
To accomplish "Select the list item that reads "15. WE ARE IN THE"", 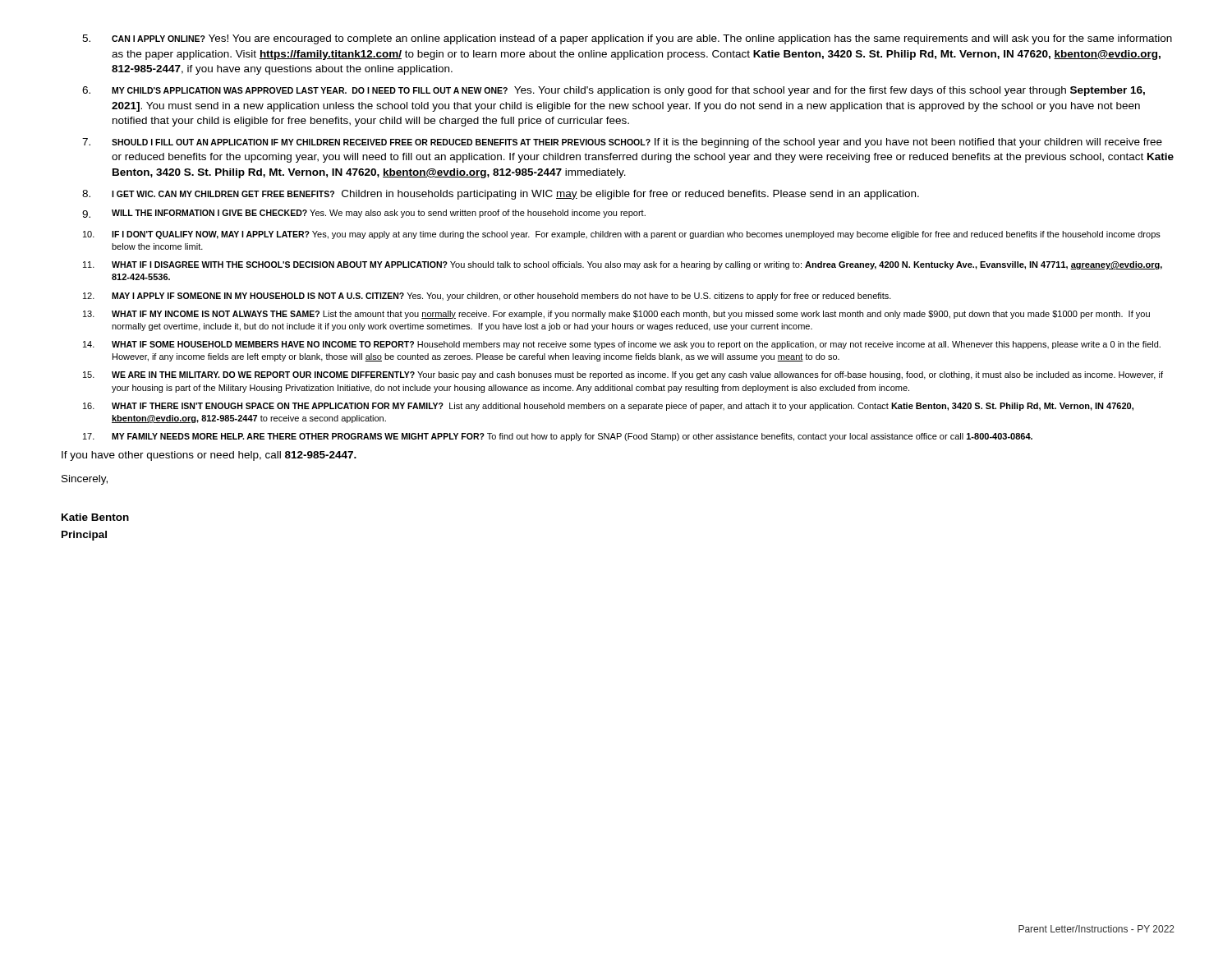I will [x=628, y=382].
